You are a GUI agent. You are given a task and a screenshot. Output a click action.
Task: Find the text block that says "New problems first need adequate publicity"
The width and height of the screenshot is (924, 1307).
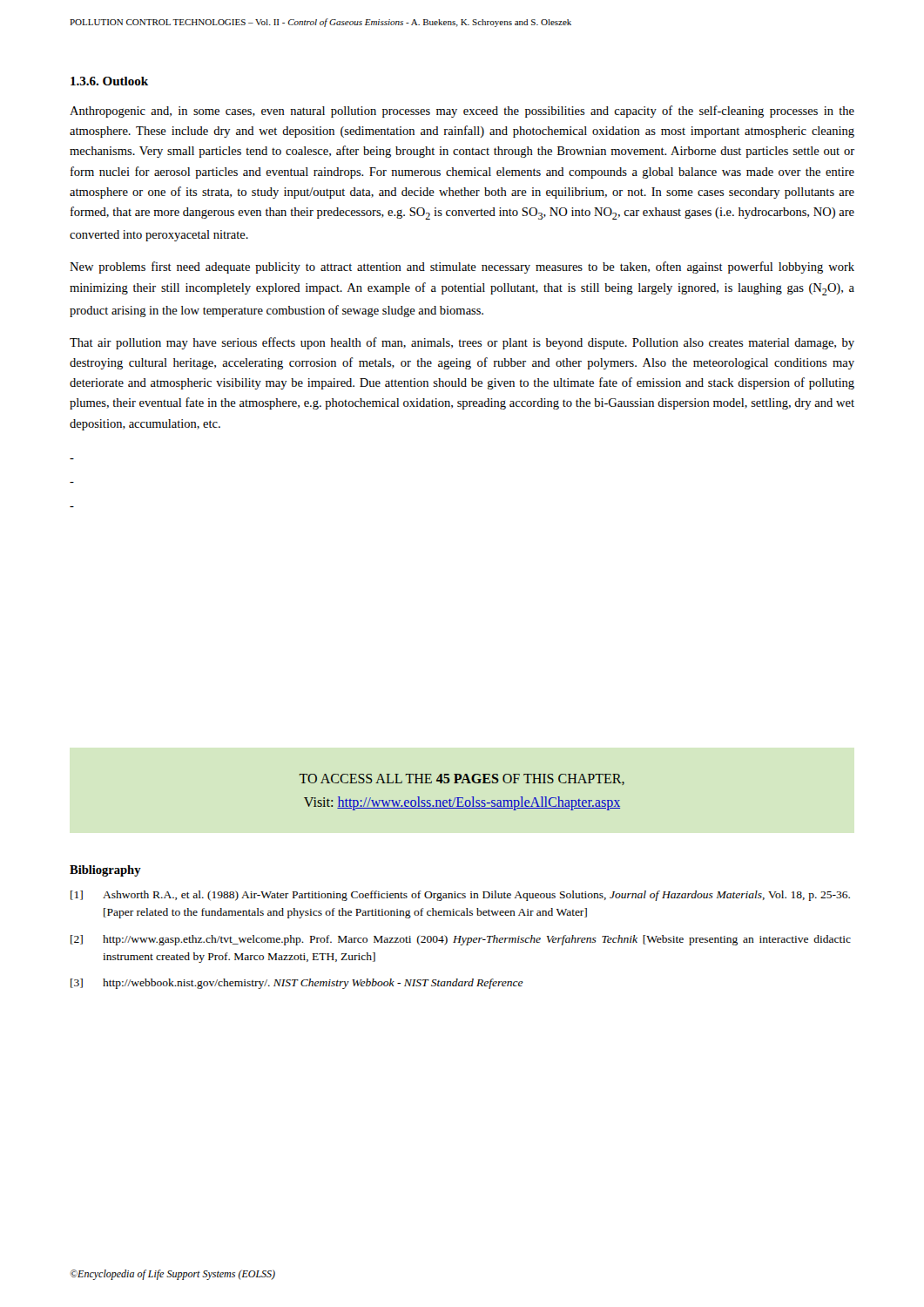tap(462, 288)
